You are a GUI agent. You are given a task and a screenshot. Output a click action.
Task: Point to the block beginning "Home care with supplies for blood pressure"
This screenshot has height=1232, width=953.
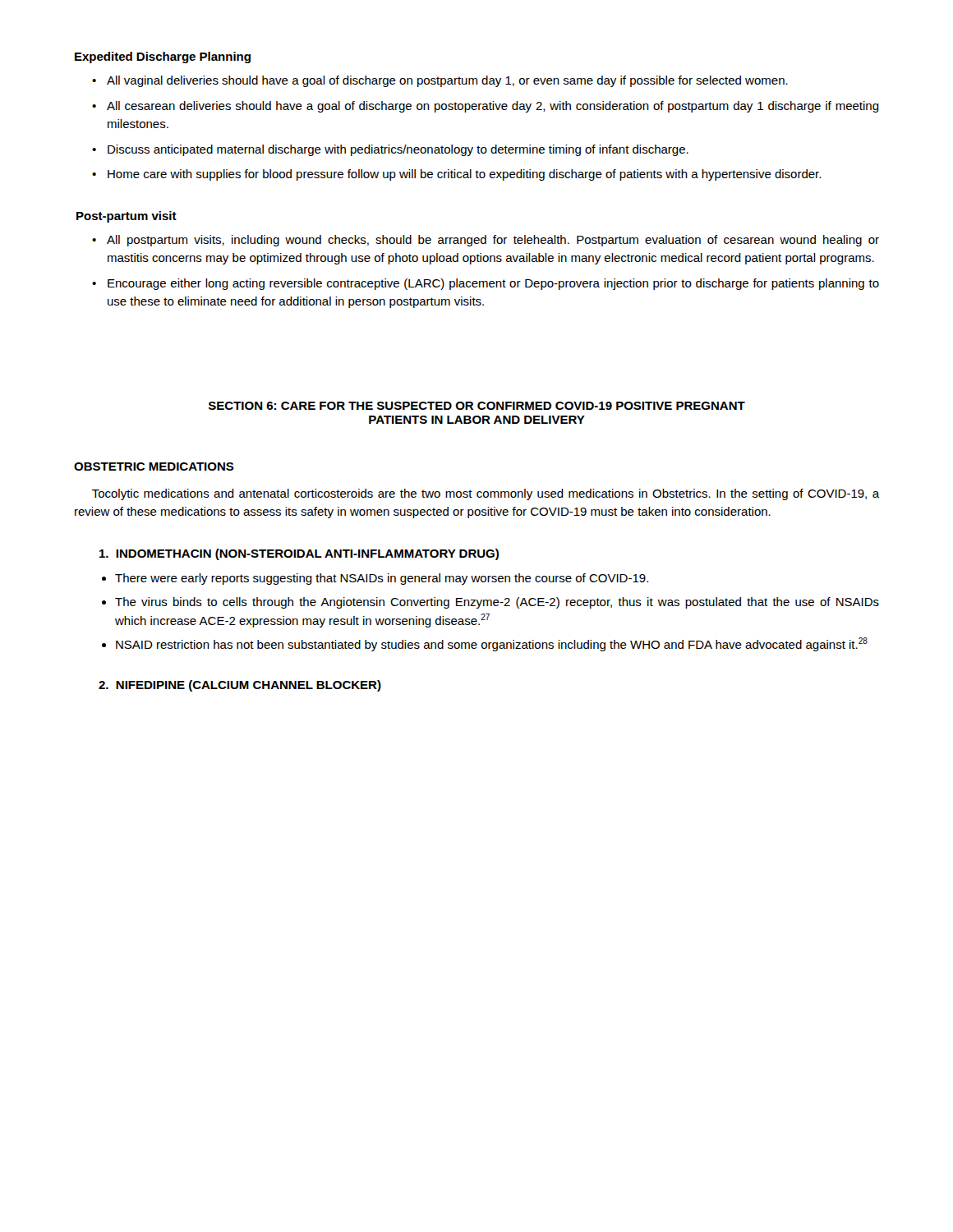pos(464,174)
